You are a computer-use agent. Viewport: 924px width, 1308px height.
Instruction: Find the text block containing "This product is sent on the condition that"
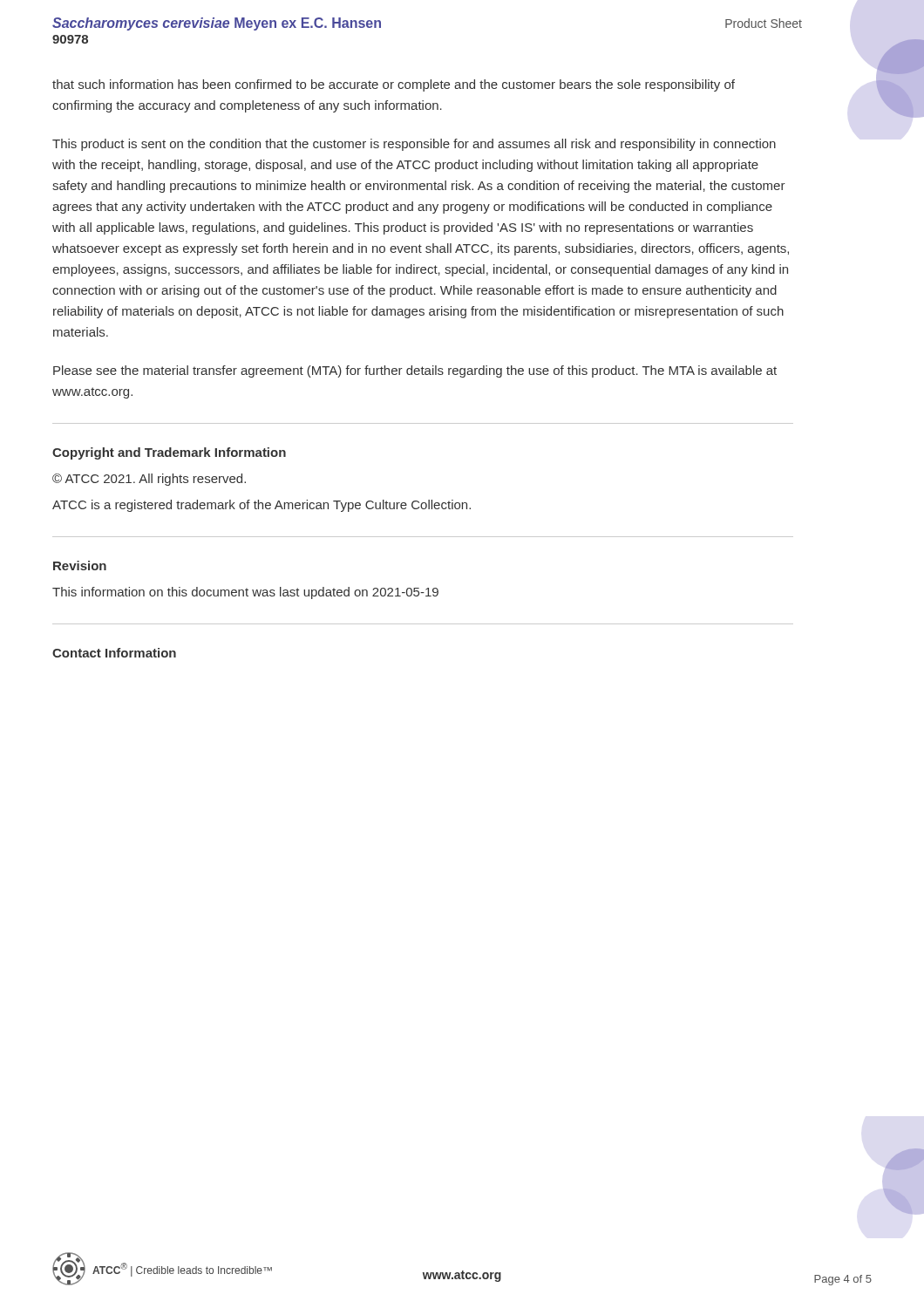coord(421,238)
